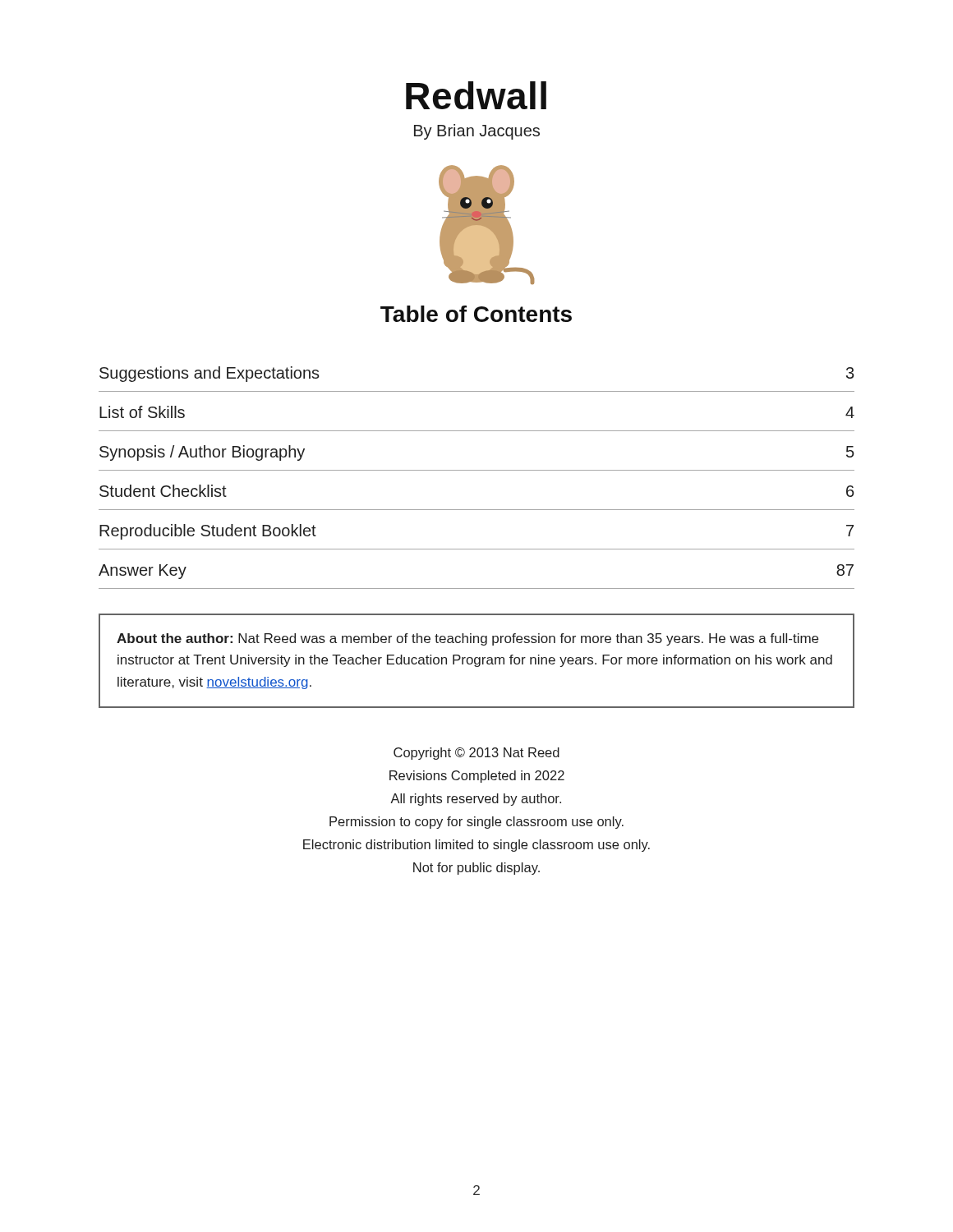Click on the illustration

coord(476,221)
